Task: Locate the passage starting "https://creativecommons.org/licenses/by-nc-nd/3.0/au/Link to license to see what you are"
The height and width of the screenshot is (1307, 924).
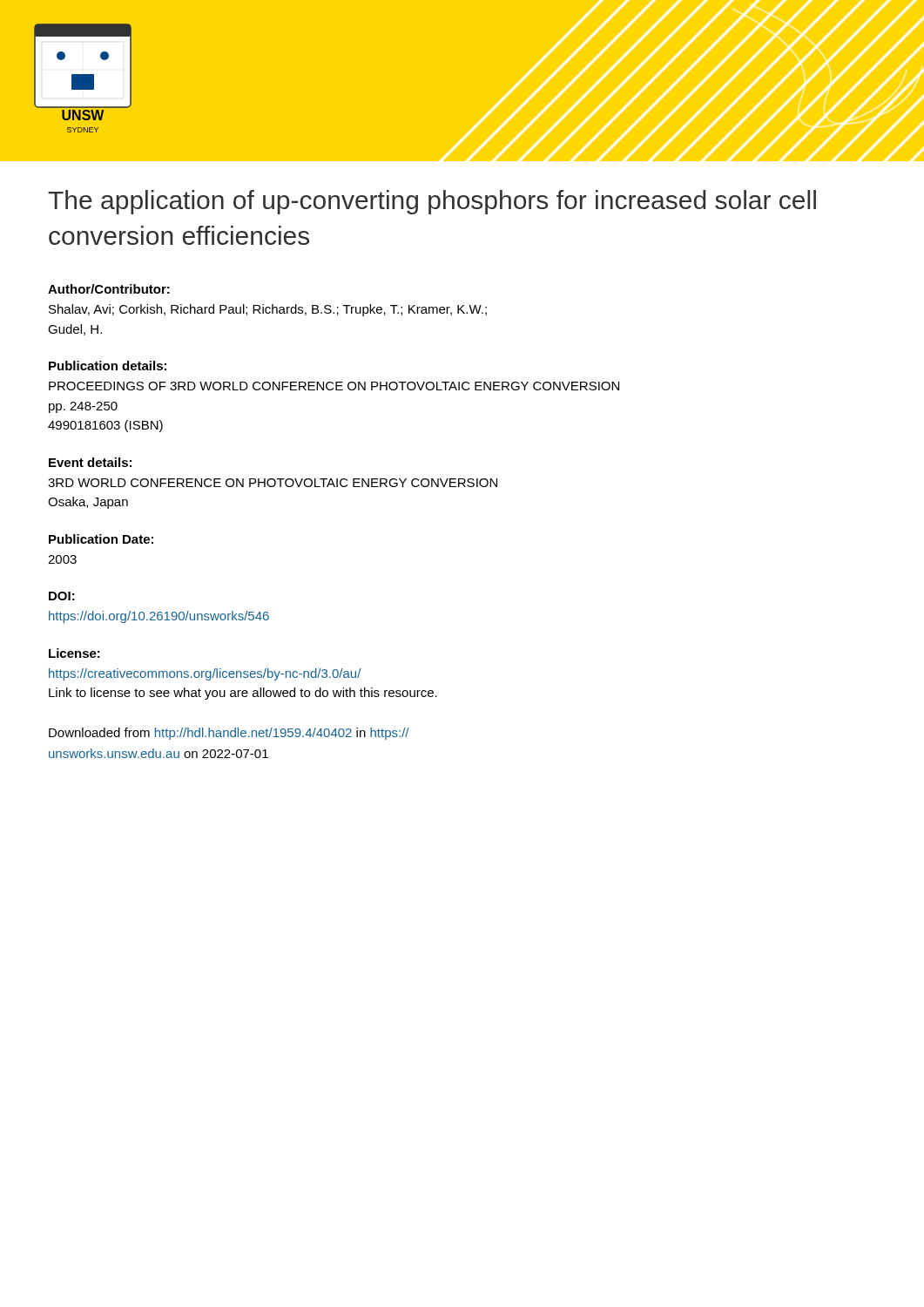Action: click(205, 674)
